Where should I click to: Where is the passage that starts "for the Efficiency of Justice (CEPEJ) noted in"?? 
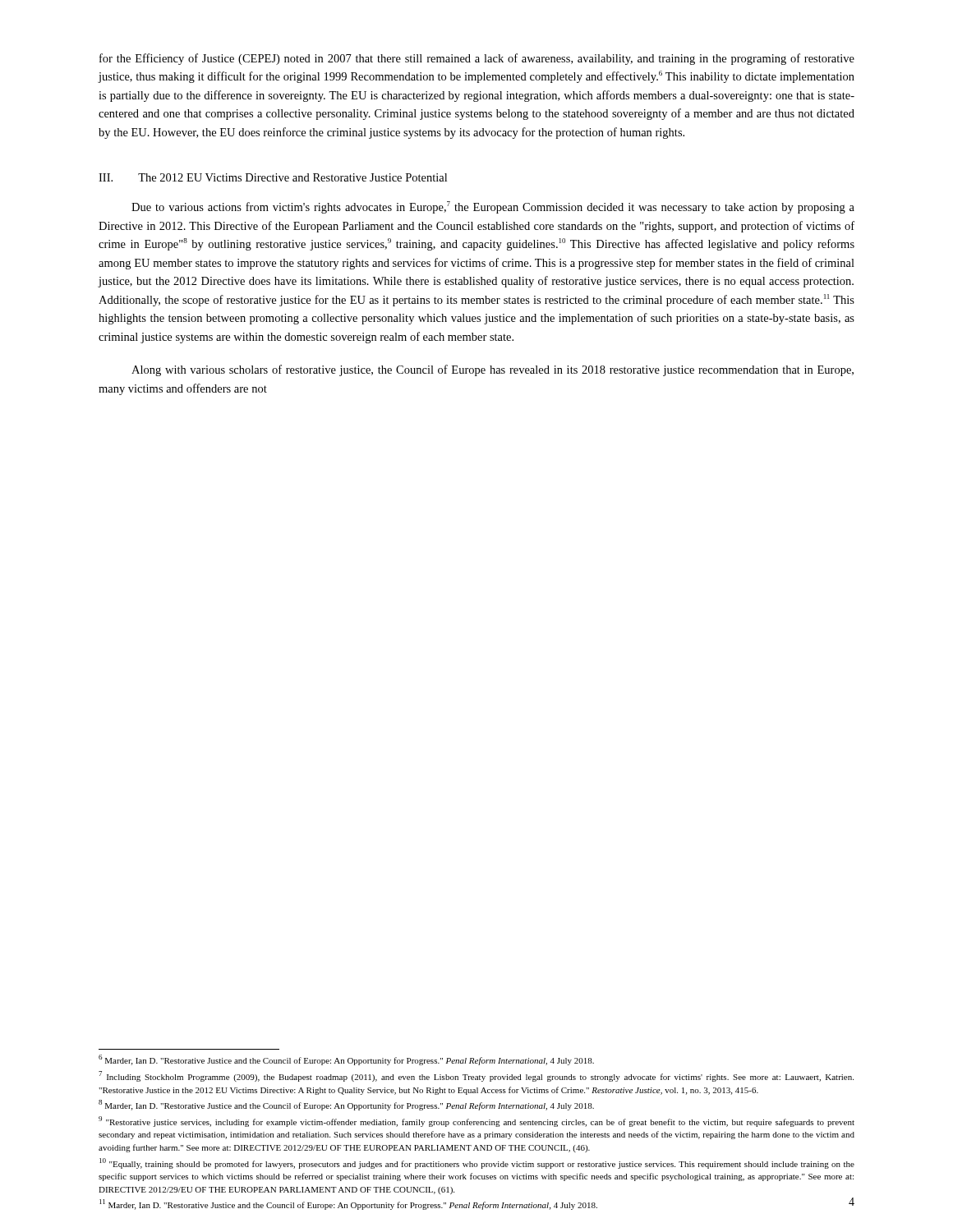(x=476, y=95)
